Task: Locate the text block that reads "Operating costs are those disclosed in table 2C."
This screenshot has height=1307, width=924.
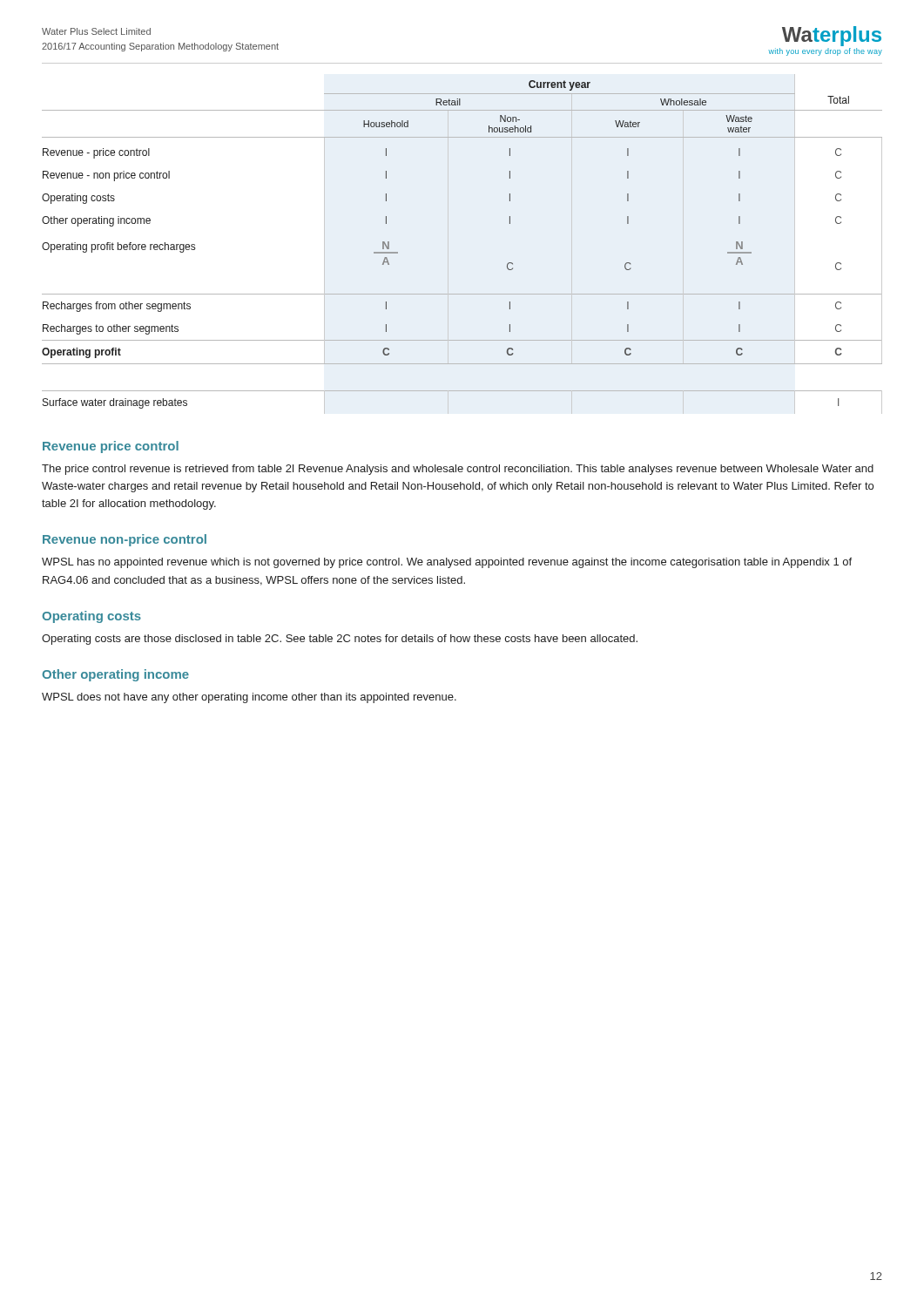Action: [340, 638]
